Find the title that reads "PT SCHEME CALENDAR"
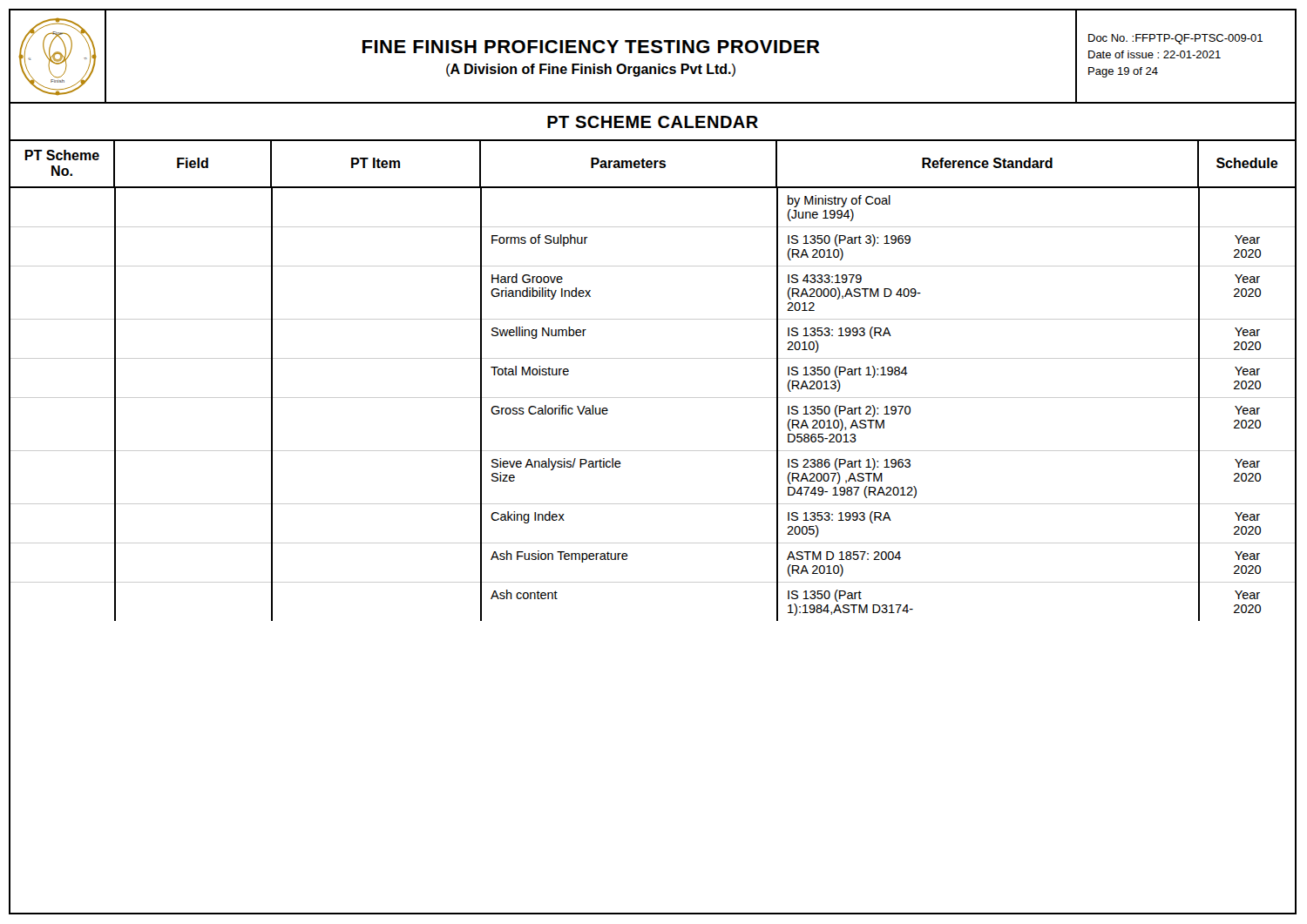Screen dimensions: 924x1307 [653, 122]
